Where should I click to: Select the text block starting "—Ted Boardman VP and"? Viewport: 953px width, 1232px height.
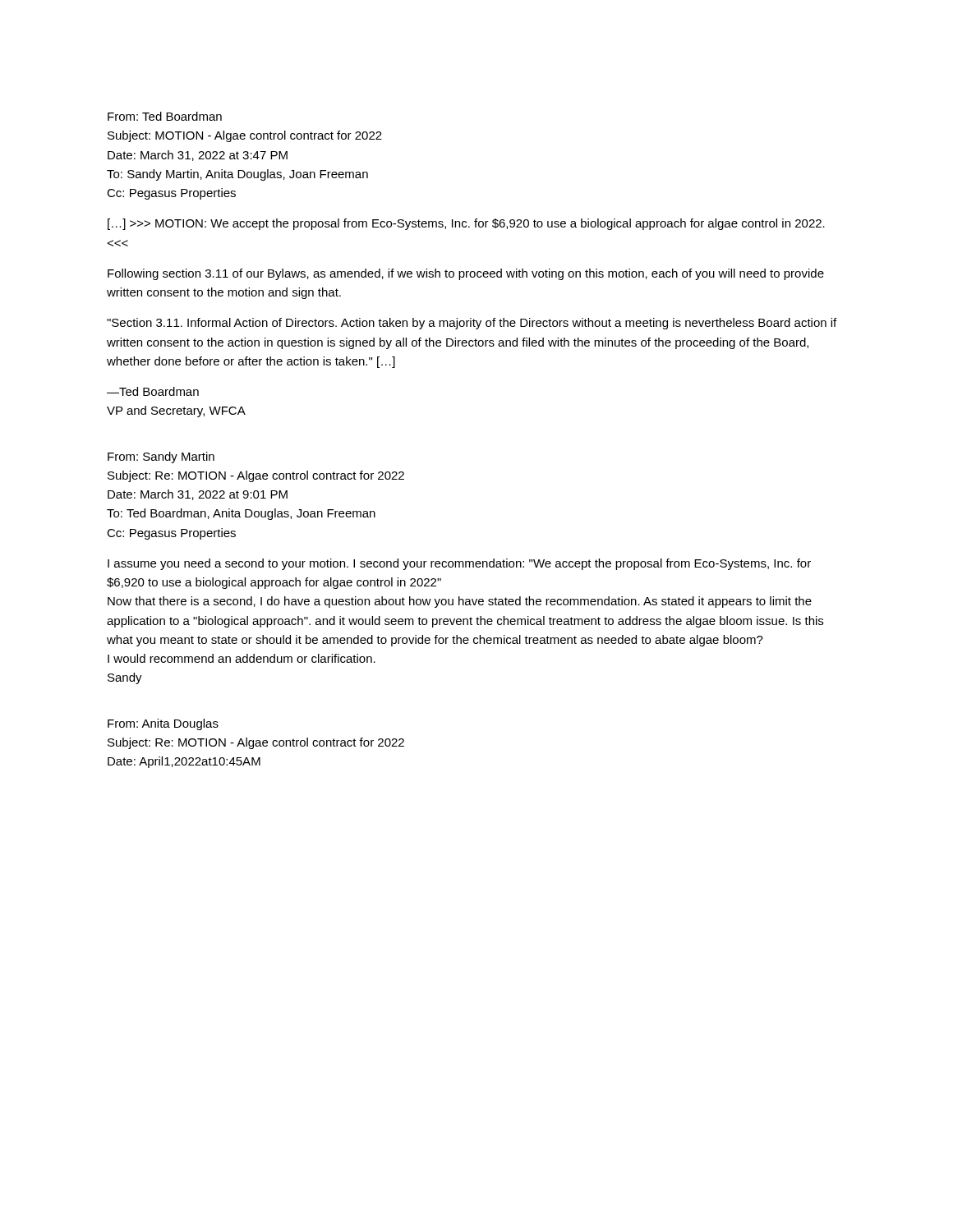176,401
